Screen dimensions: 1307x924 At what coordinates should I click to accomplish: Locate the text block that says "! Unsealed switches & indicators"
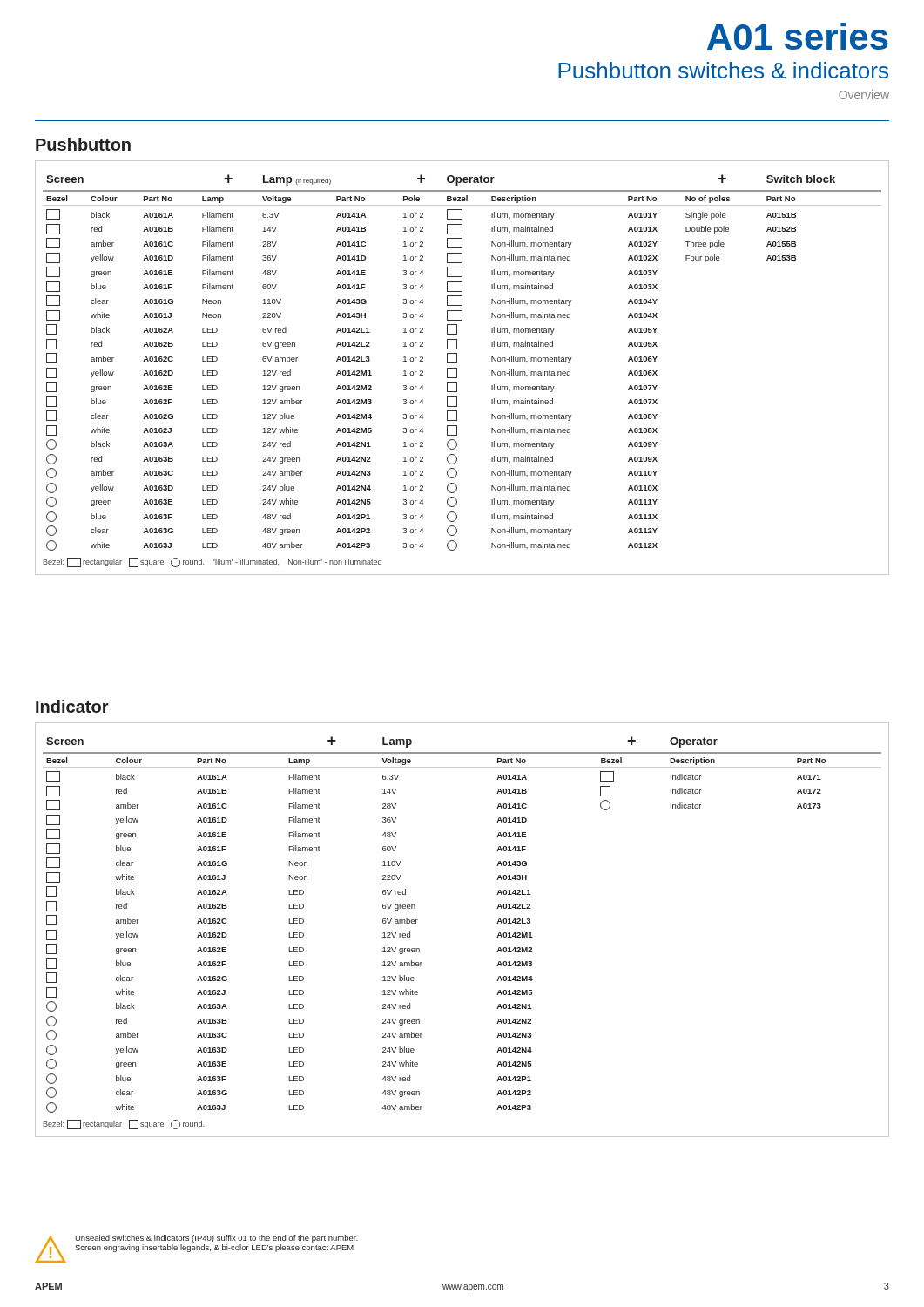[x=196, y=1250]
